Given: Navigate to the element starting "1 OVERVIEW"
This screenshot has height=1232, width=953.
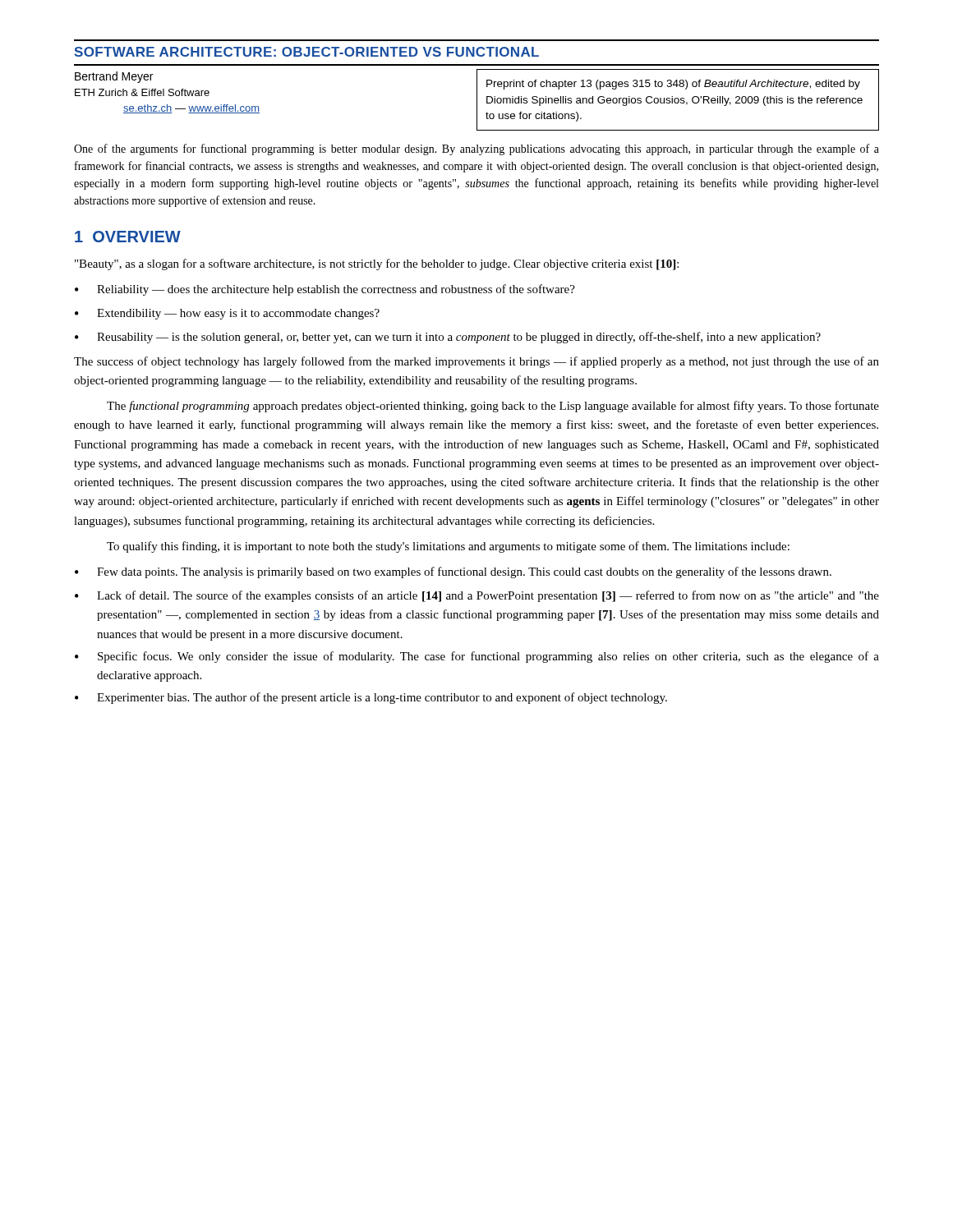Looking at the screenshot, I should [127, 236].
